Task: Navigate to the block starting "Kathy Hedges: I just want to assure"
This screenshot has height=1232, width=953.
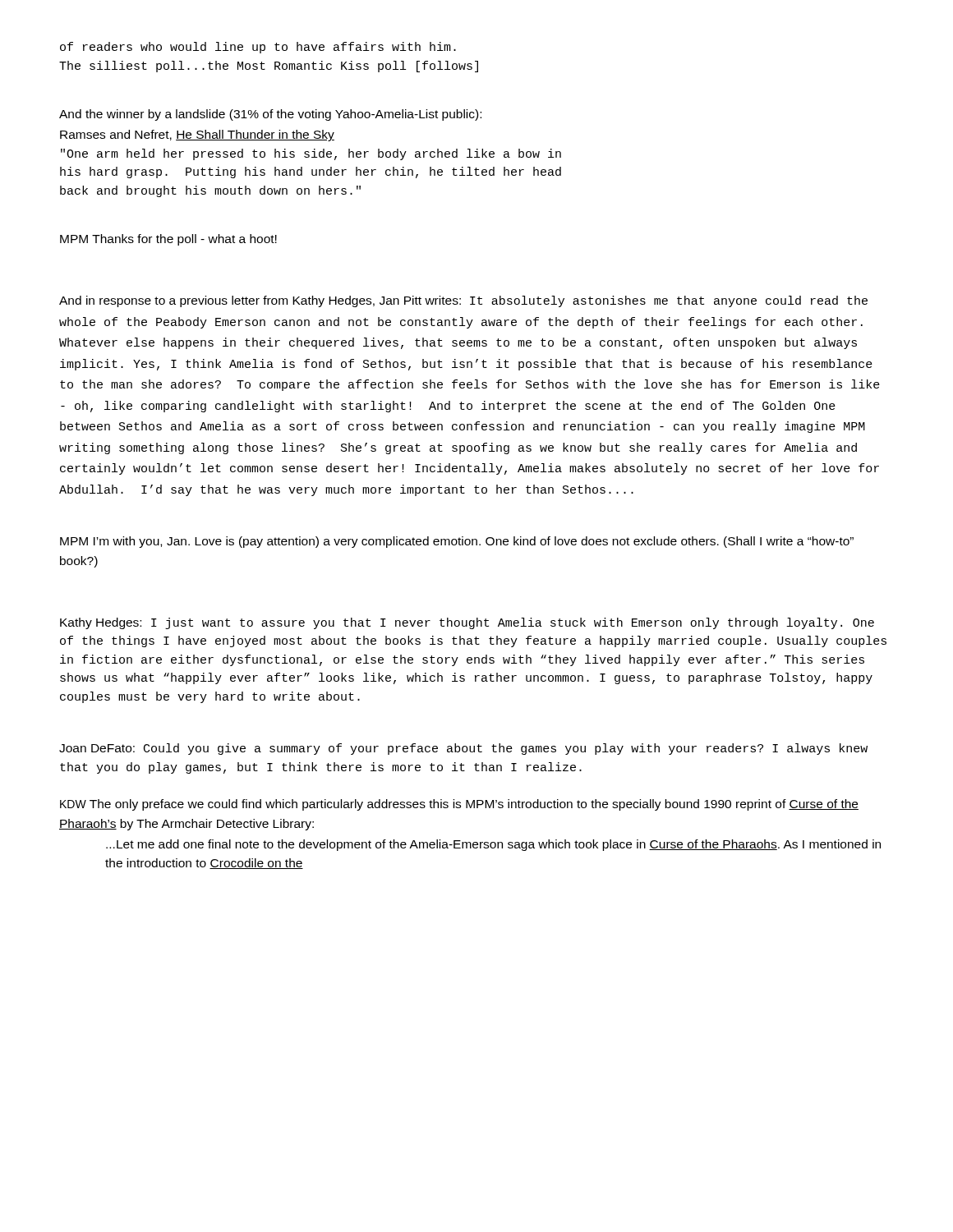Action: click(x=473, y=660)
